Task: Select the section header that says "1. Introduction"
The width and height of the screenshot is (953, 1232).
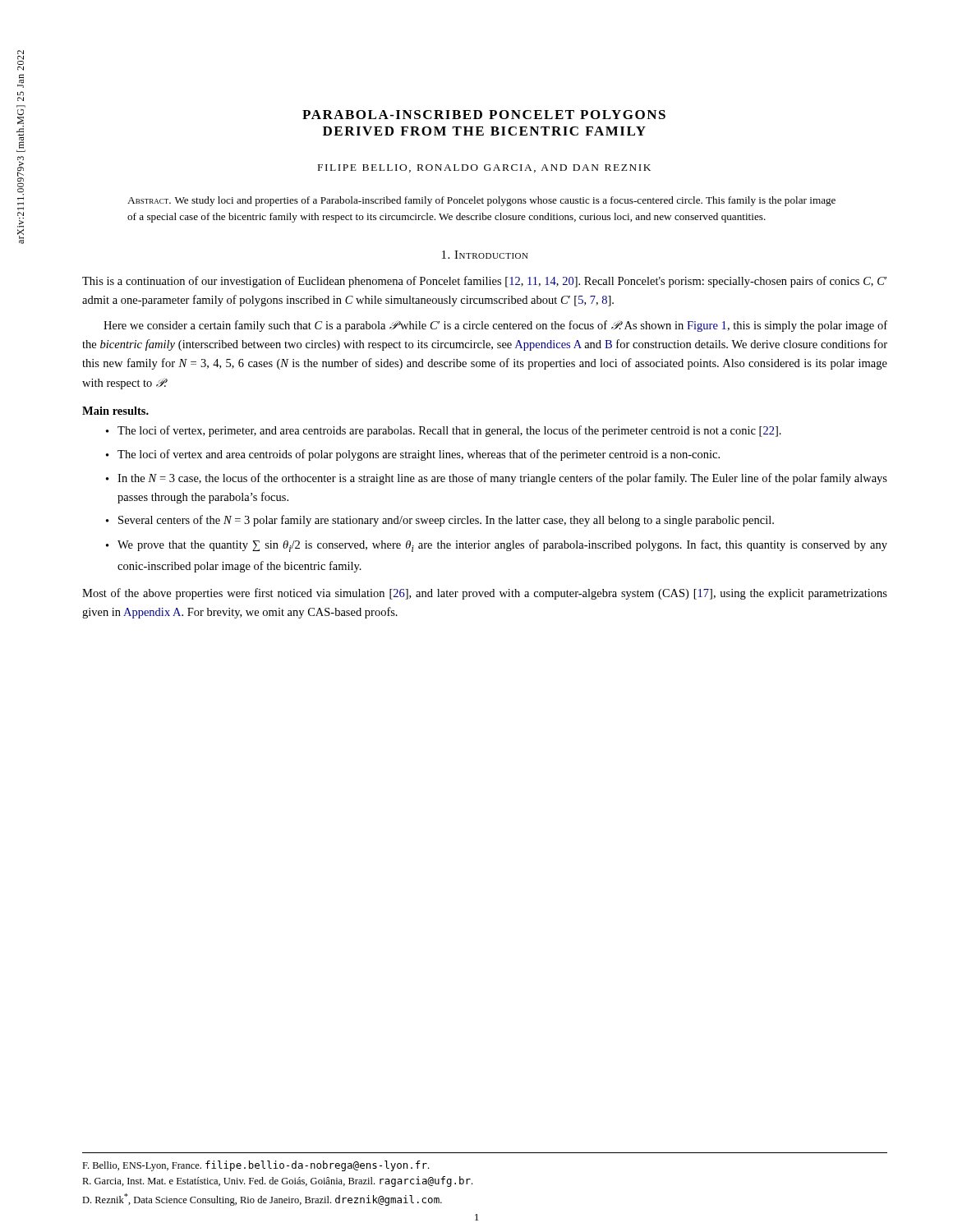Action: [485, 254]
